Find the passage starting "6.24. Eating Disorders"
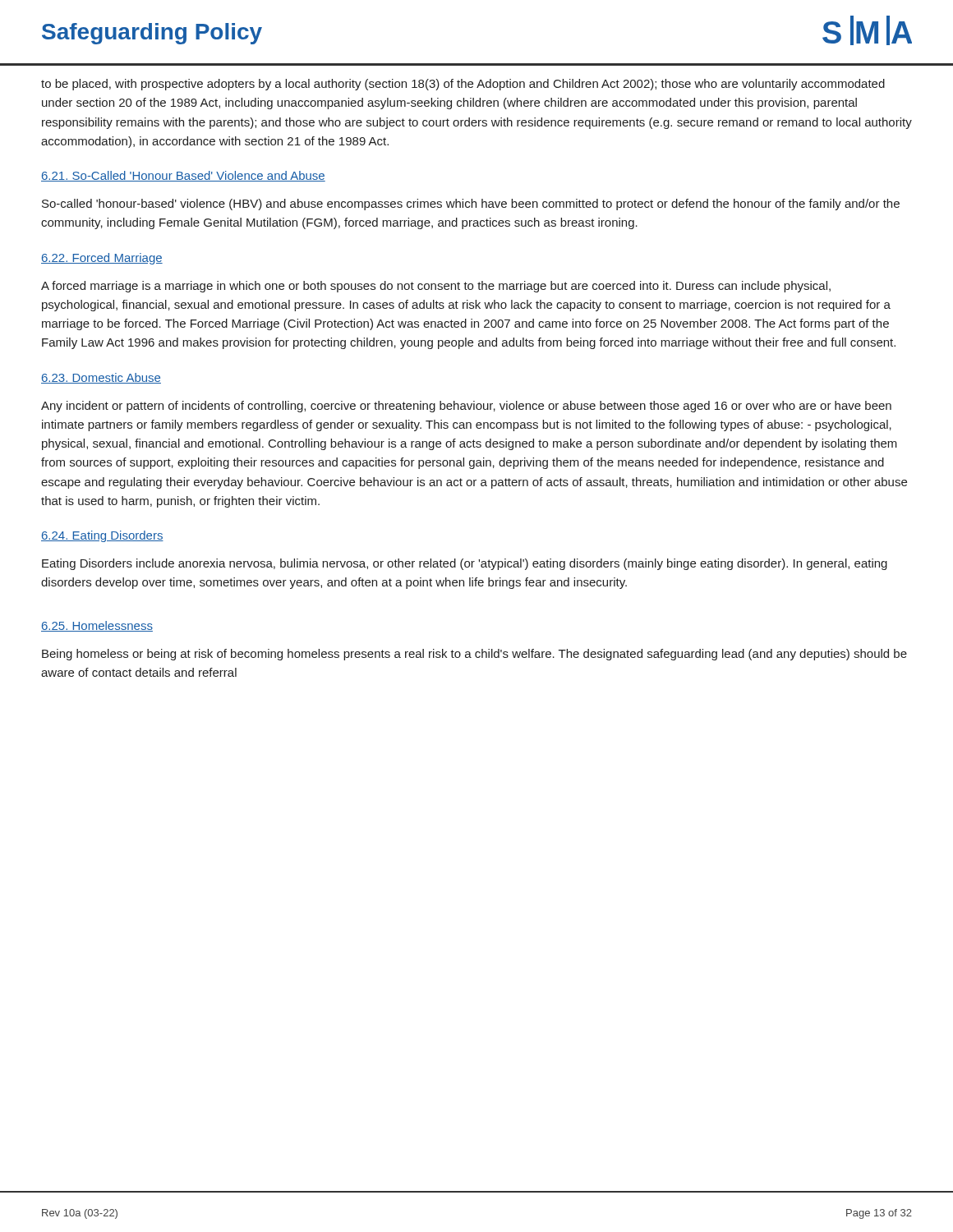 (102, 535)
